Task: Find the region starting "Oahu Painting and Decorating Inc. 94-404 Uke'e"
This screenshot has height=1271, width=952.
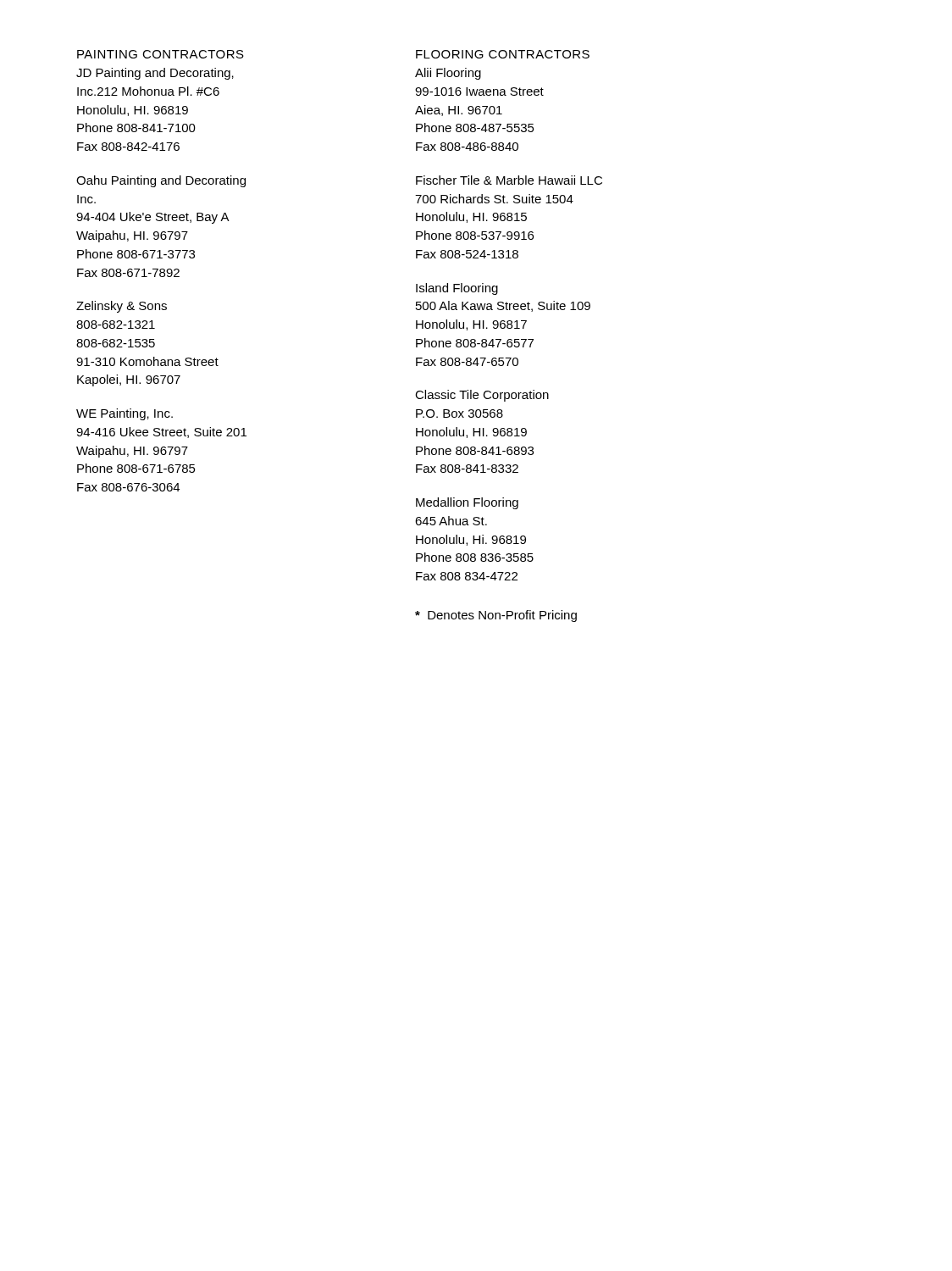Action: coord(161,226)
